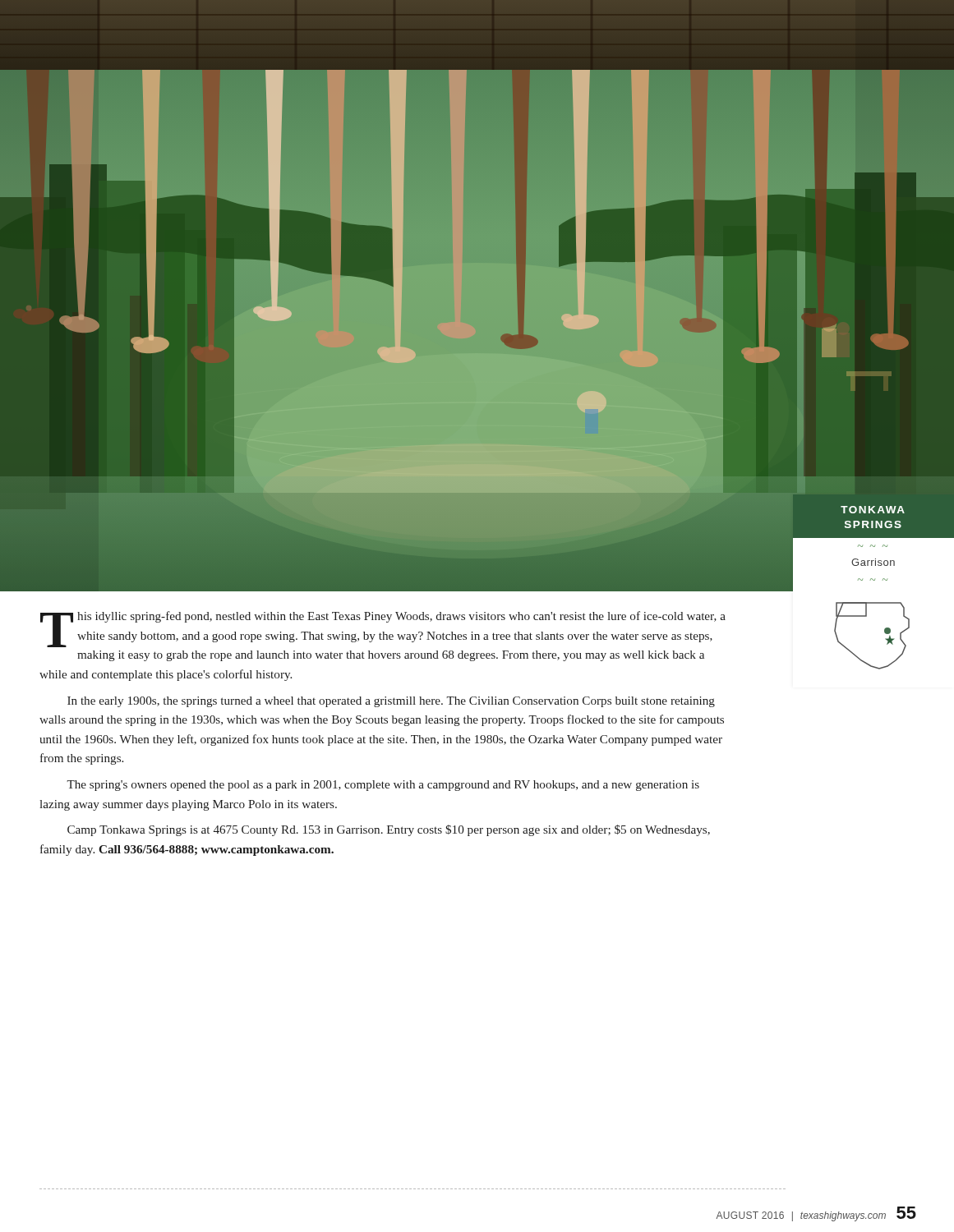Image resolution: width=954 pixels, height=1232 pixels.
Task: Select the photo
Action: [477, 296]
